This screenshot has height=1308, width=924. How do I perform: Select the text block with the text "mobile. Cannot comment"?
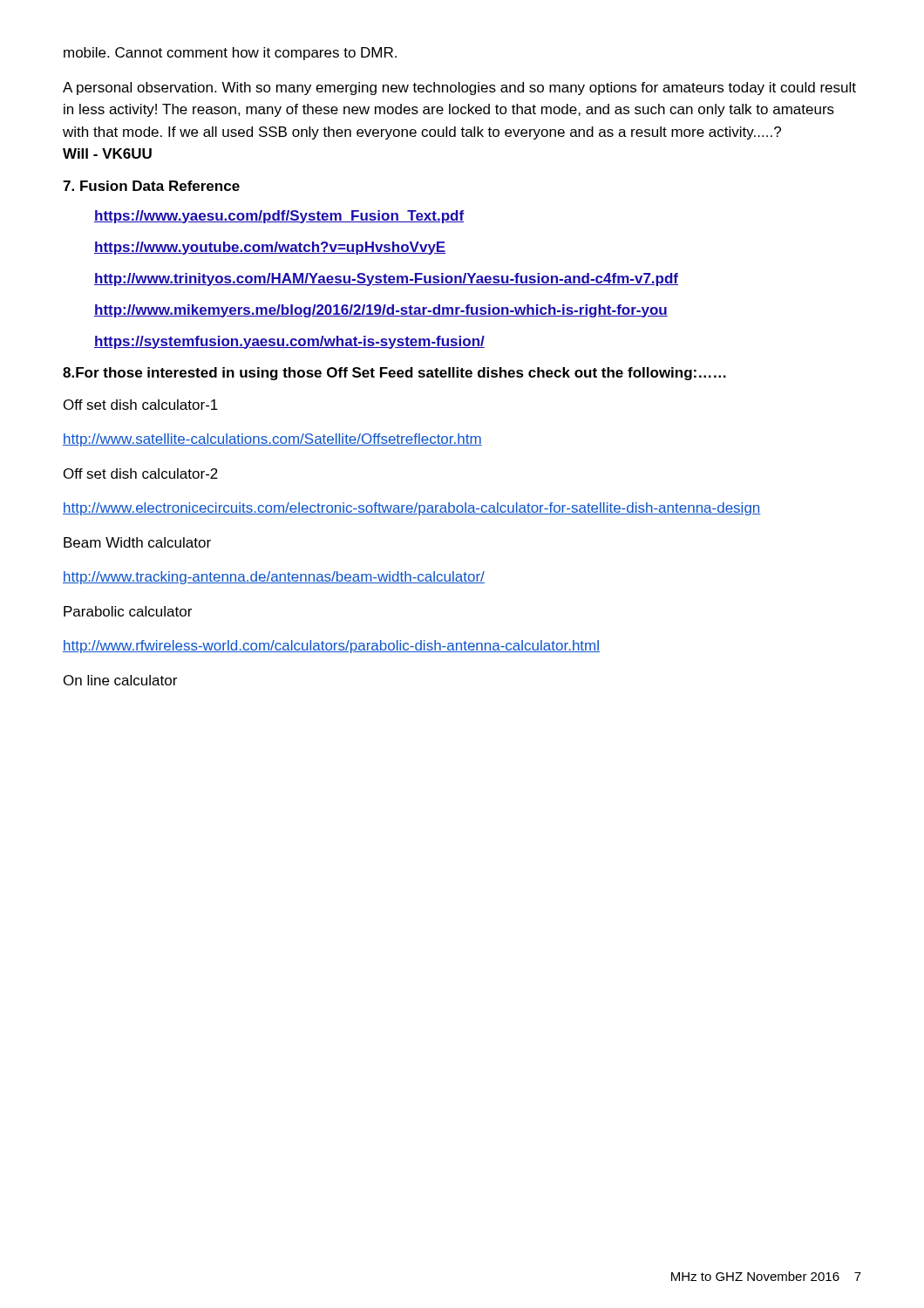(230, 53)
